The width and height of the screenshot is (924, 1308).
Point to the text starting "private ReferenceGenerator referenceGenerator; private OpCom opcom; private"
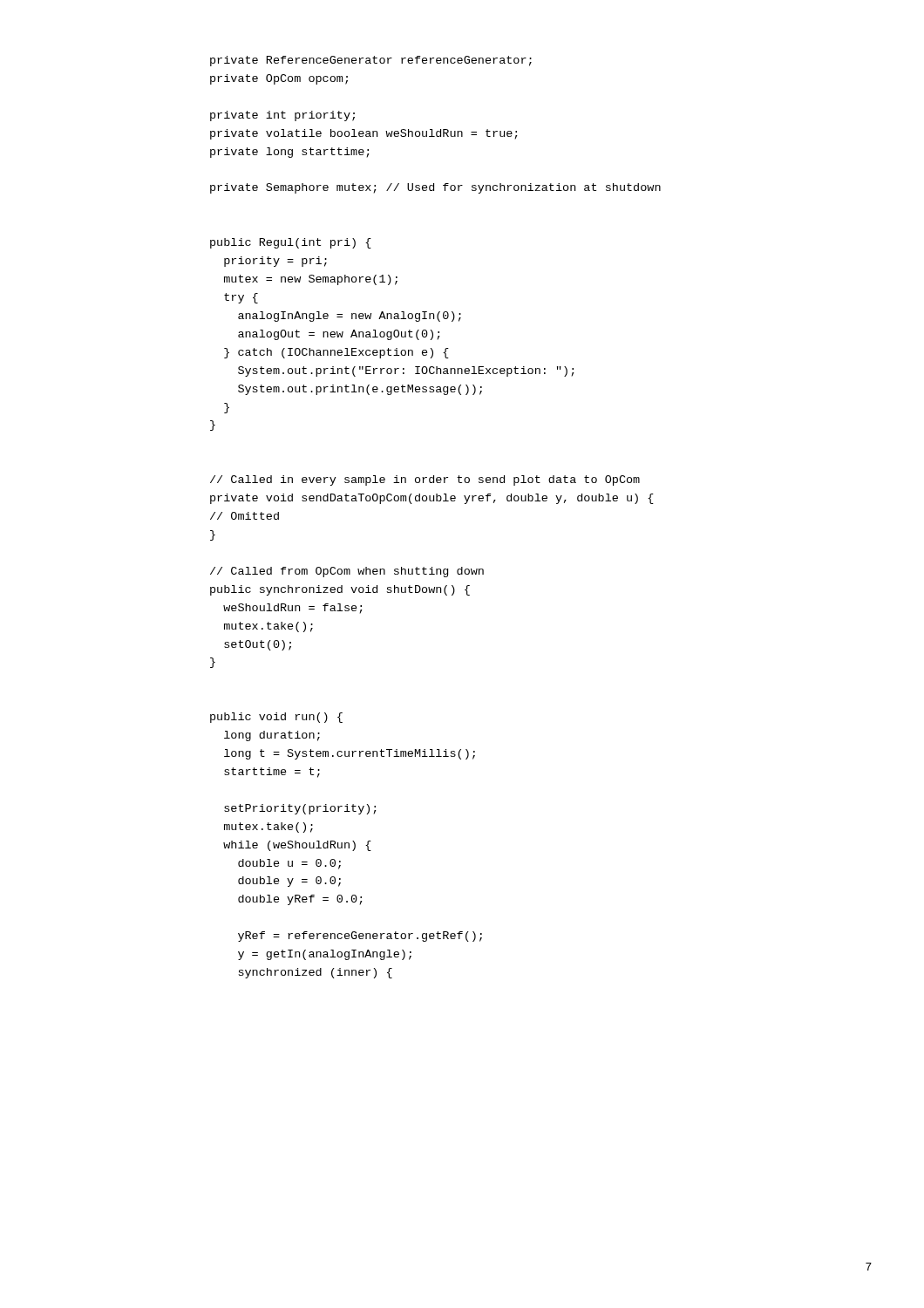coord(371,61)
